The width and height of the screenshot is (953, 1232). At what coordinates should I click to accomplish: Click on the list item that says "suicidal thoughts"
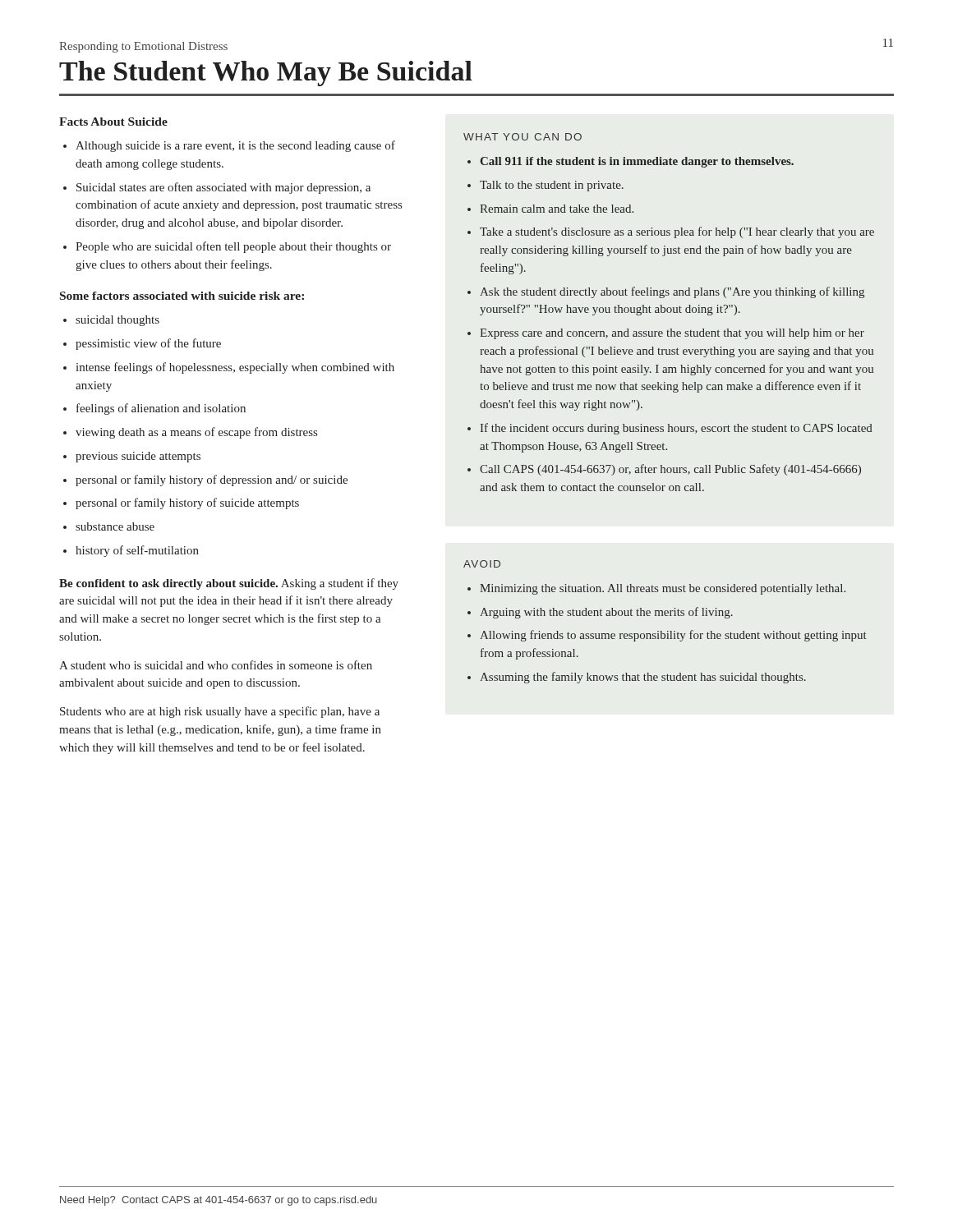(x=118, y=320)
